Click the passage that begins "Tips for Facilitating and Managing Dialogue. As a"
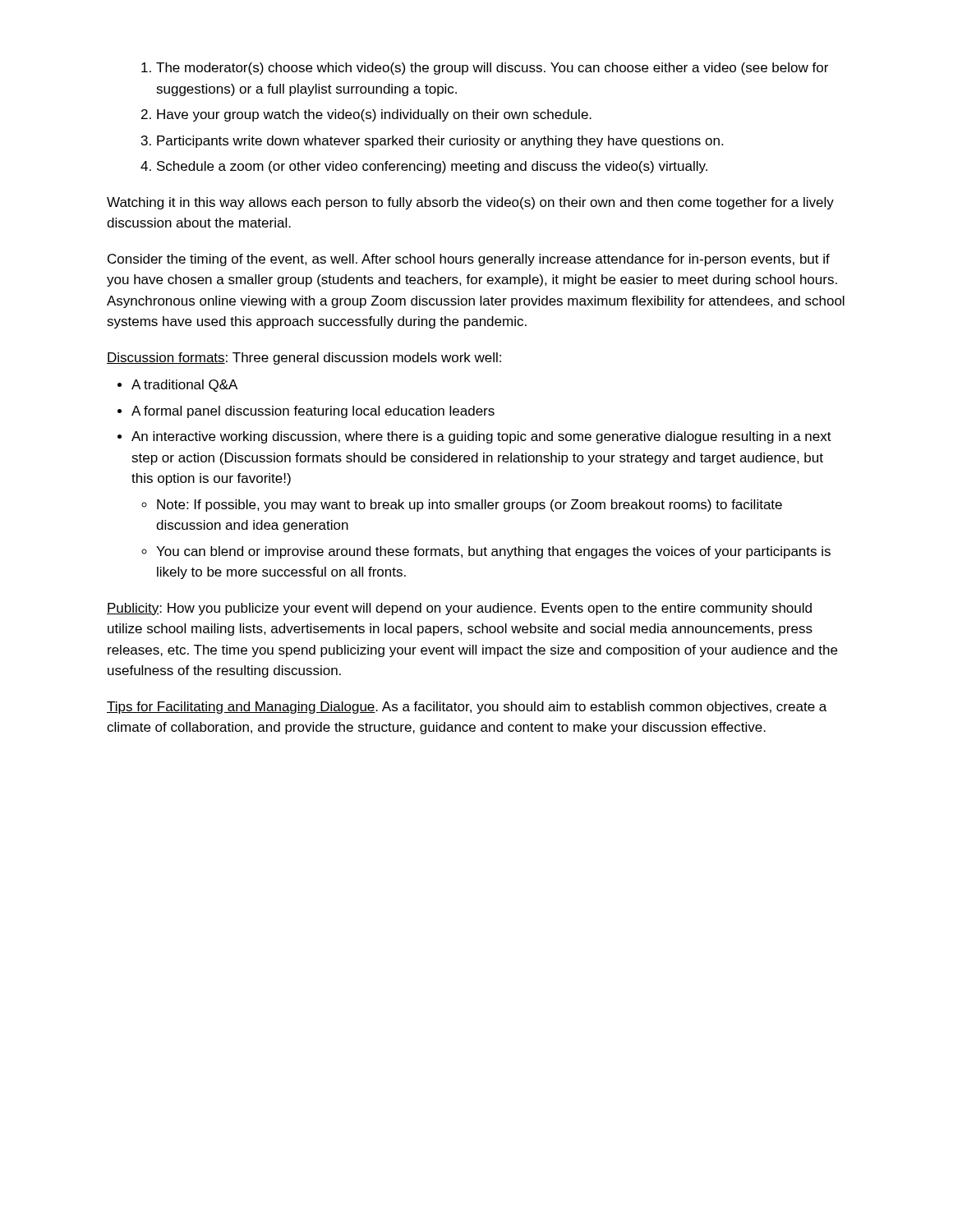Screen dimensions: 1232x953 pos(467,717)
